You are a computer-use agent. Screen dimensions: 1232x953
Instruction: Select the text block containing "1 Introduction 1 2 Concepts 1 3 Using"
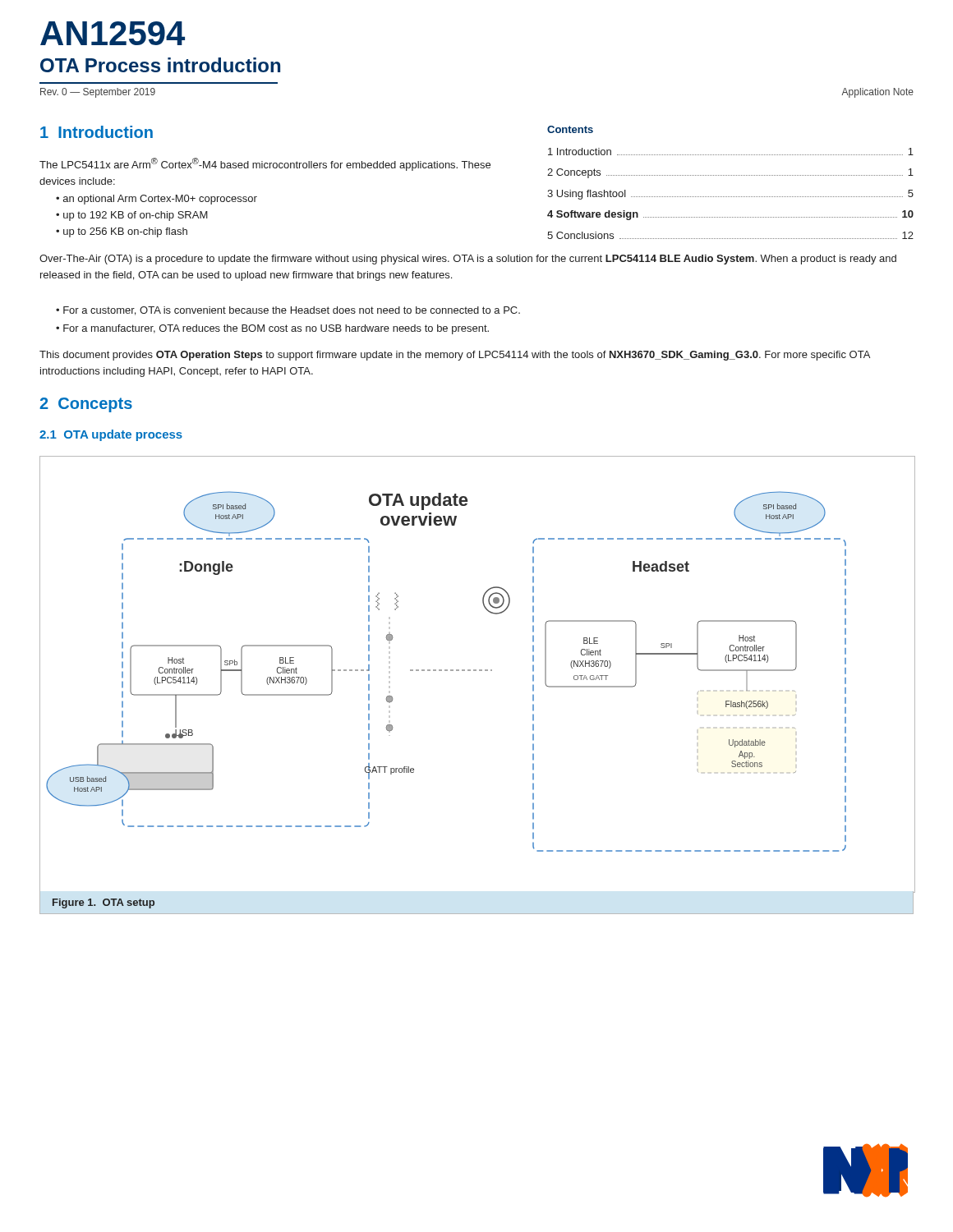730,193
